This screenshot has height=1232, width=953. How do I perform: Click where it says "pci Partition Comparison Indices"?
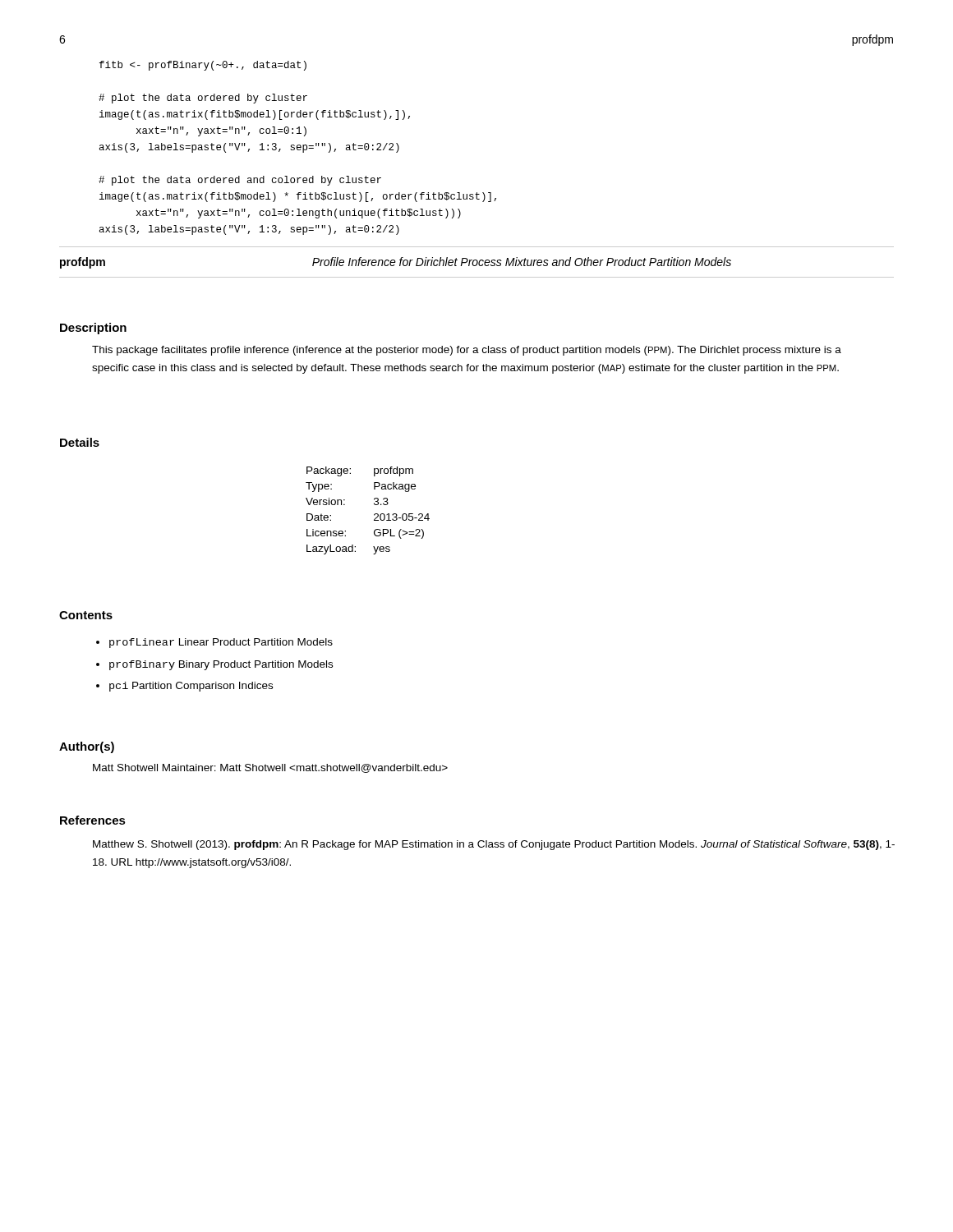click(191, 686)
